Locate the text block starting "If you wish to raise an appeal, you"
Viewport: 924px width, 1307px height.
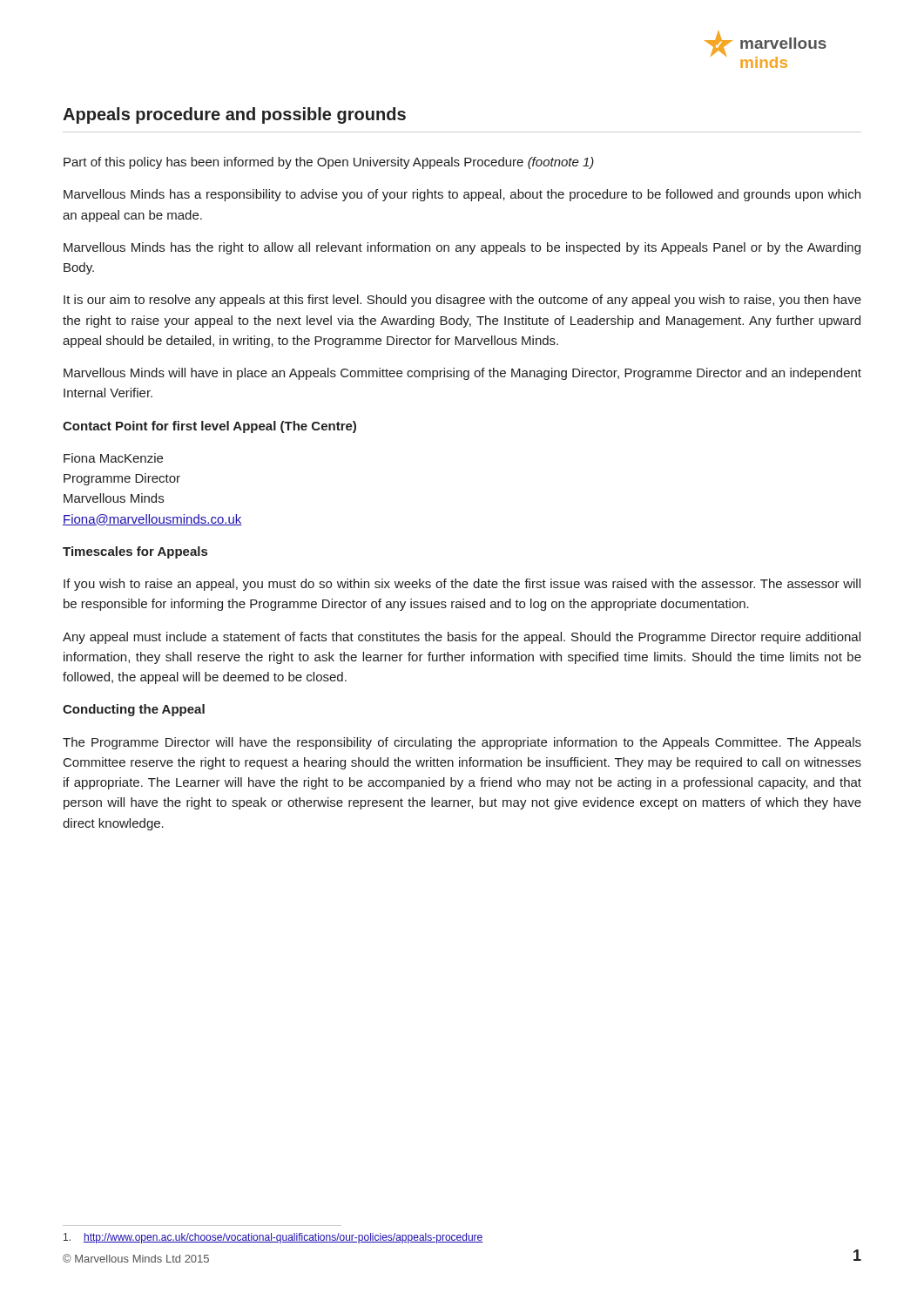click(x=462, y=594)
